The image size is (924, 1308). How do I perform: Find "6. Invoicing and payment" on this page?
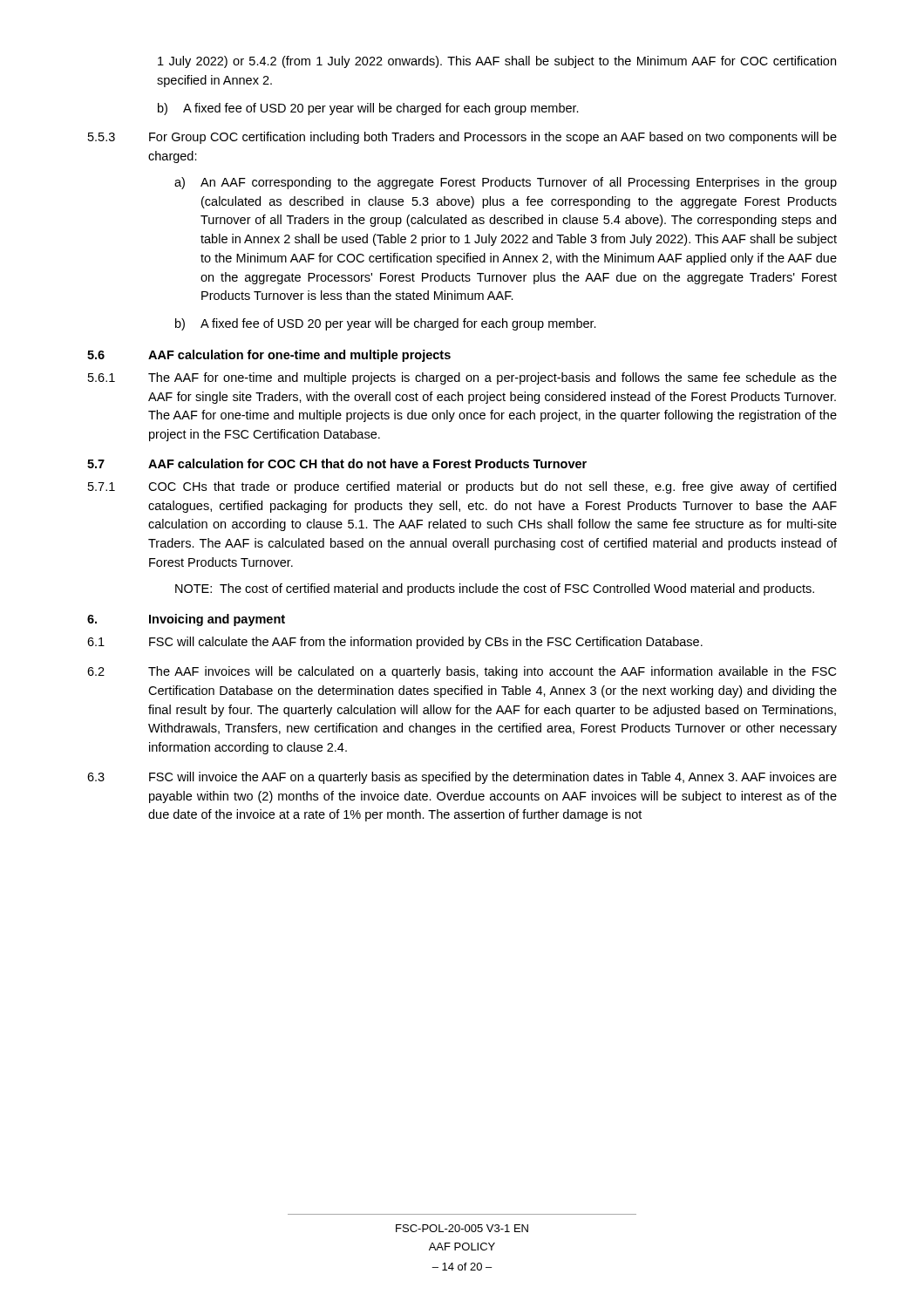coord(186,620)
